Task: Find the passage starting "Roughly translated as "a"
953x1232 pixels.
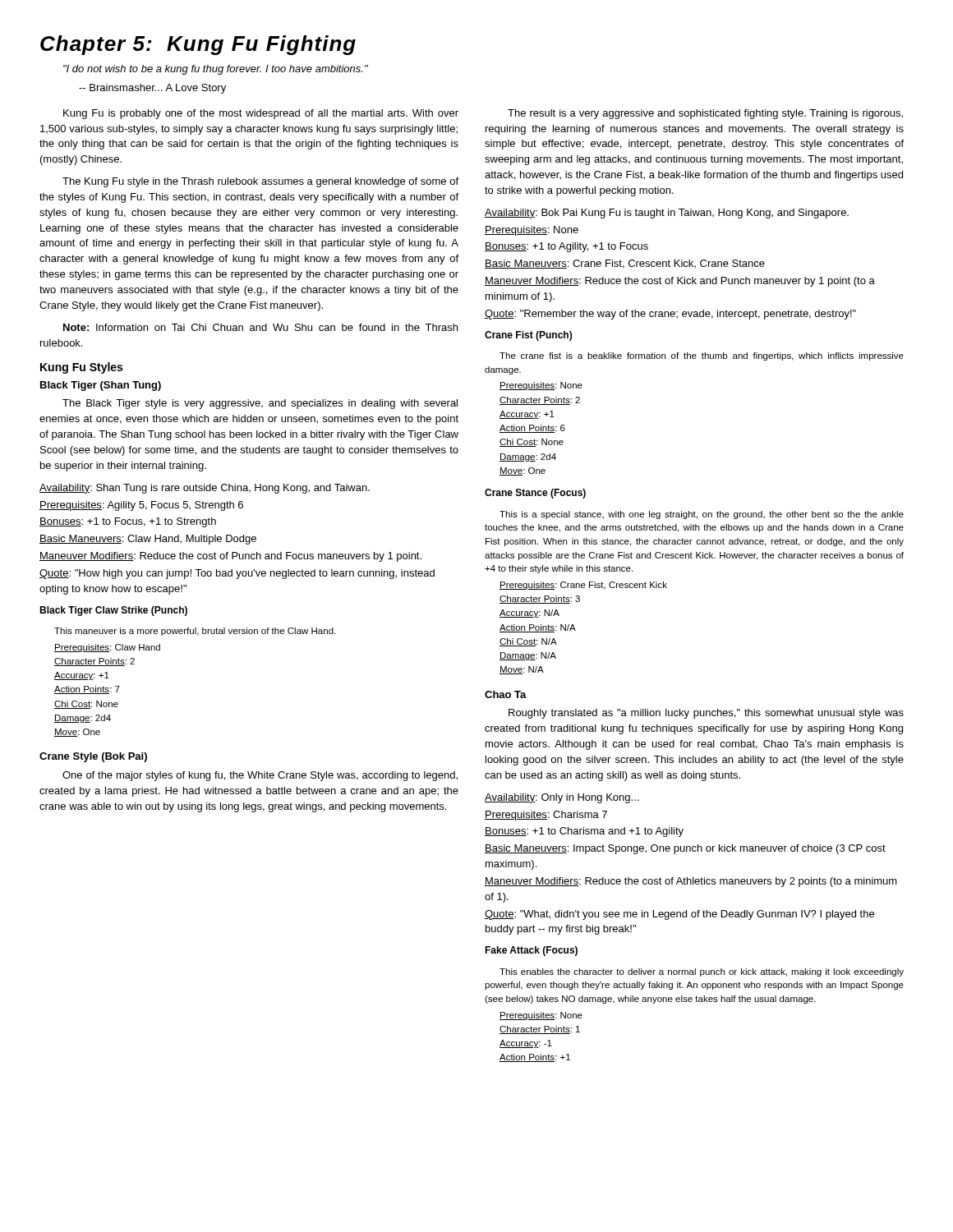Action: 706,714
